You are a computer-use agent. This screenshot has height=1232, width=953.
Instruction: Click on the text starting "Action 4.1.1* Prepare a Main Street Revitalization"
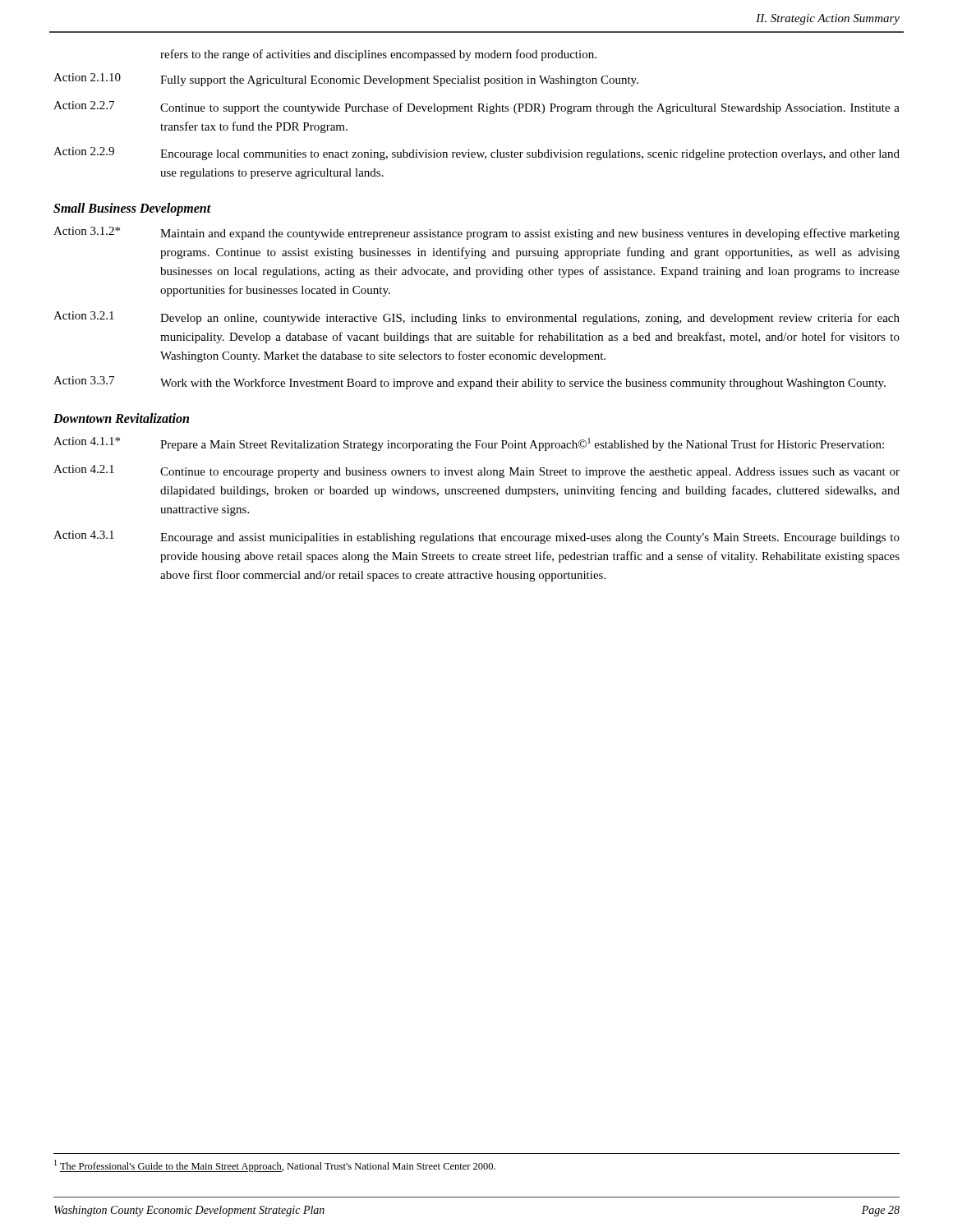tap(476, 444)
